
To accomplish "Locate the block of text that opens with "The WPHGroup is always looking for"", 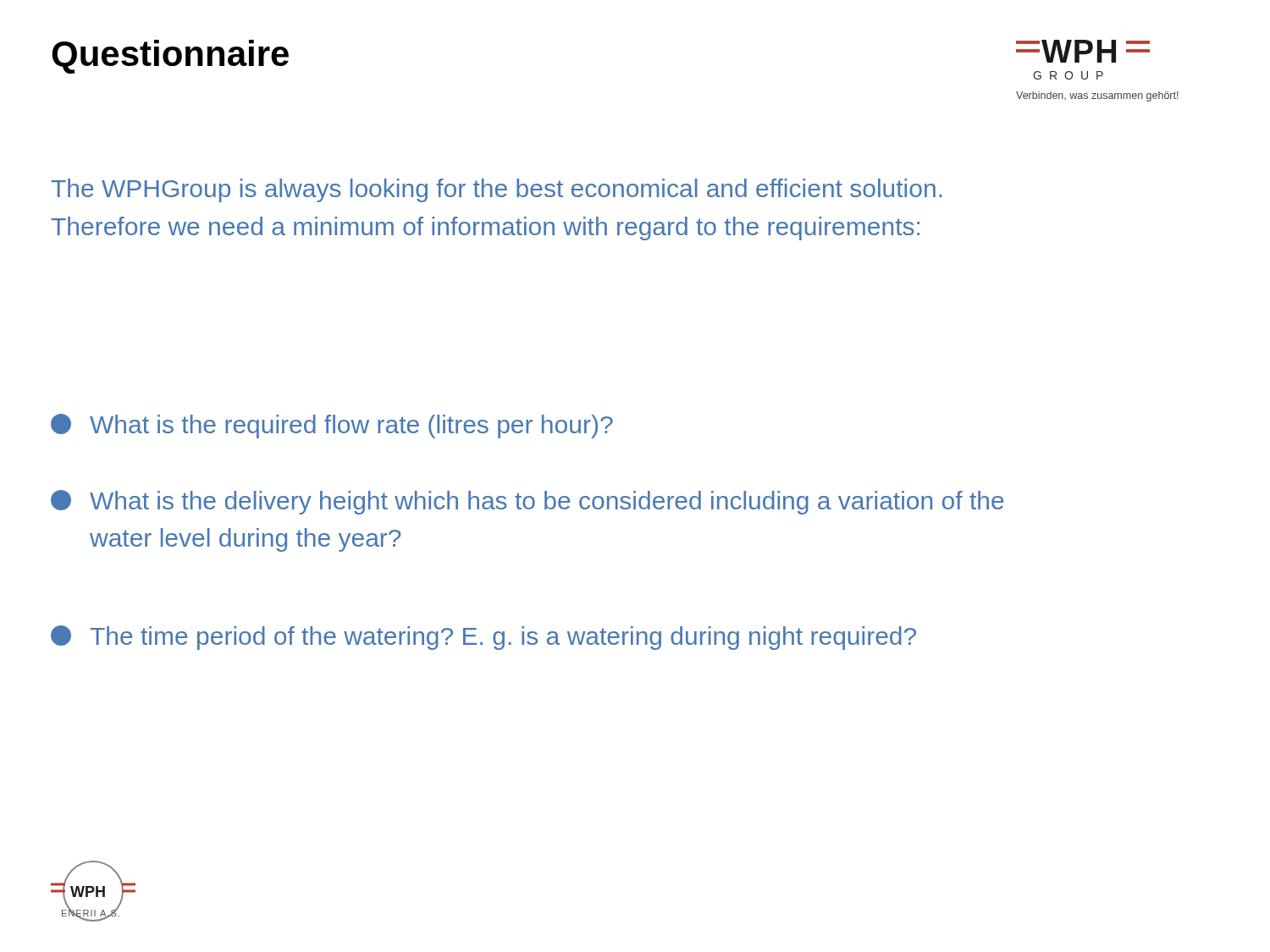I will [497, 207].
